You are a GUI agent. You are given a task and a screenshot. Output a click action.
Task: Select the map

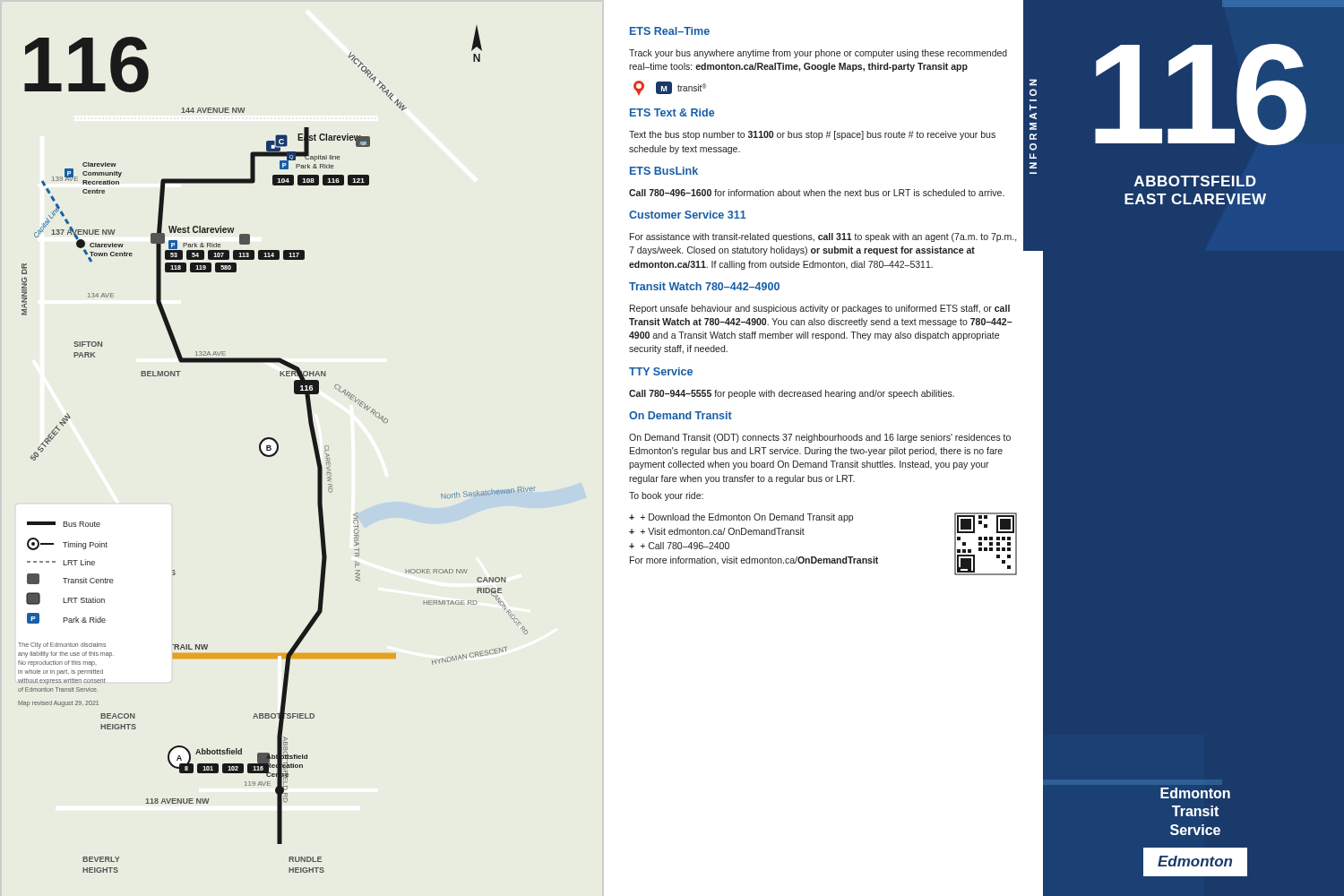pos(302,448)
